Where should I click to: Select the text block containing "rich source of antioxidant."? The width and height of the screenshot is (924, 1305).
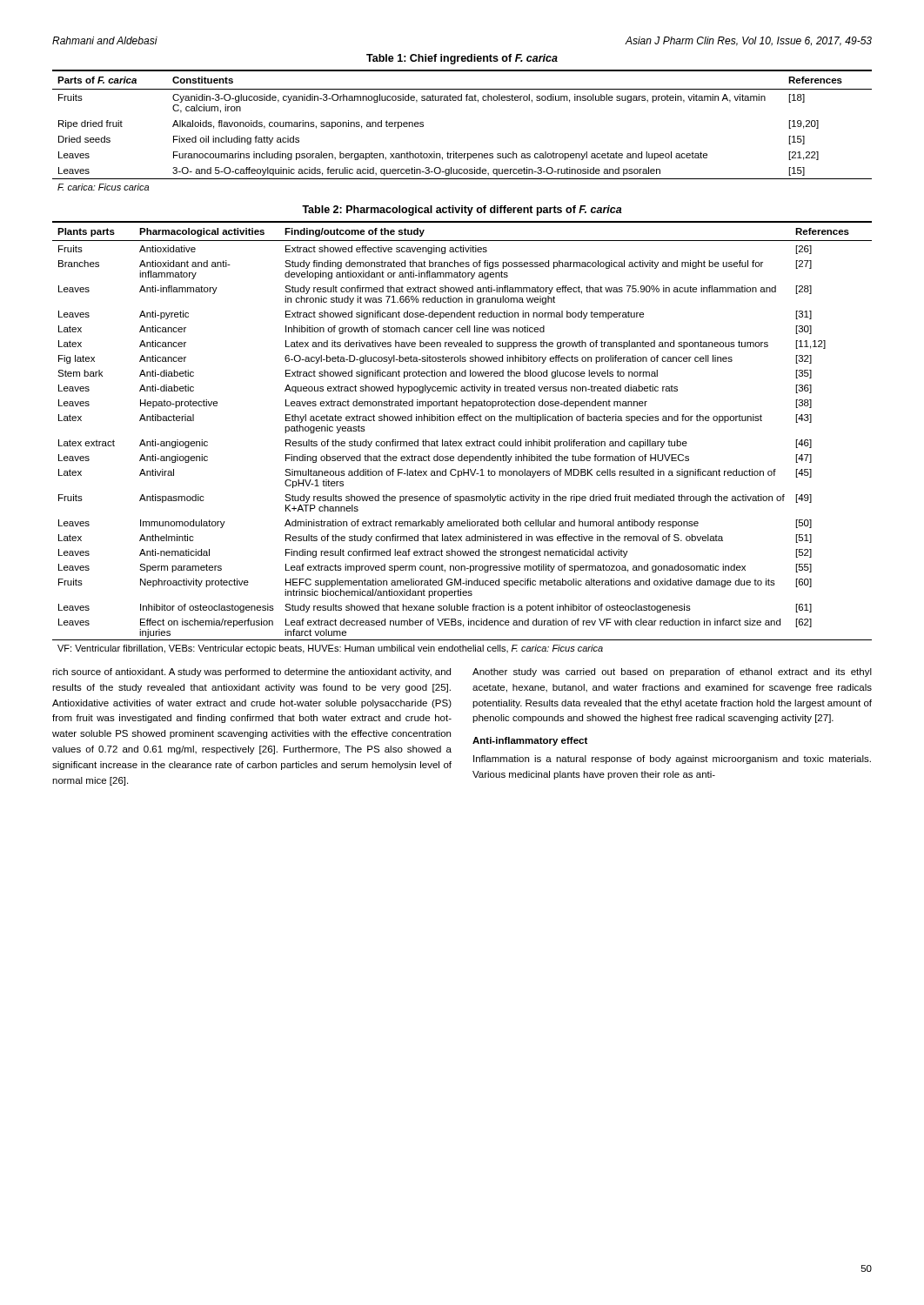pos(252,726)
